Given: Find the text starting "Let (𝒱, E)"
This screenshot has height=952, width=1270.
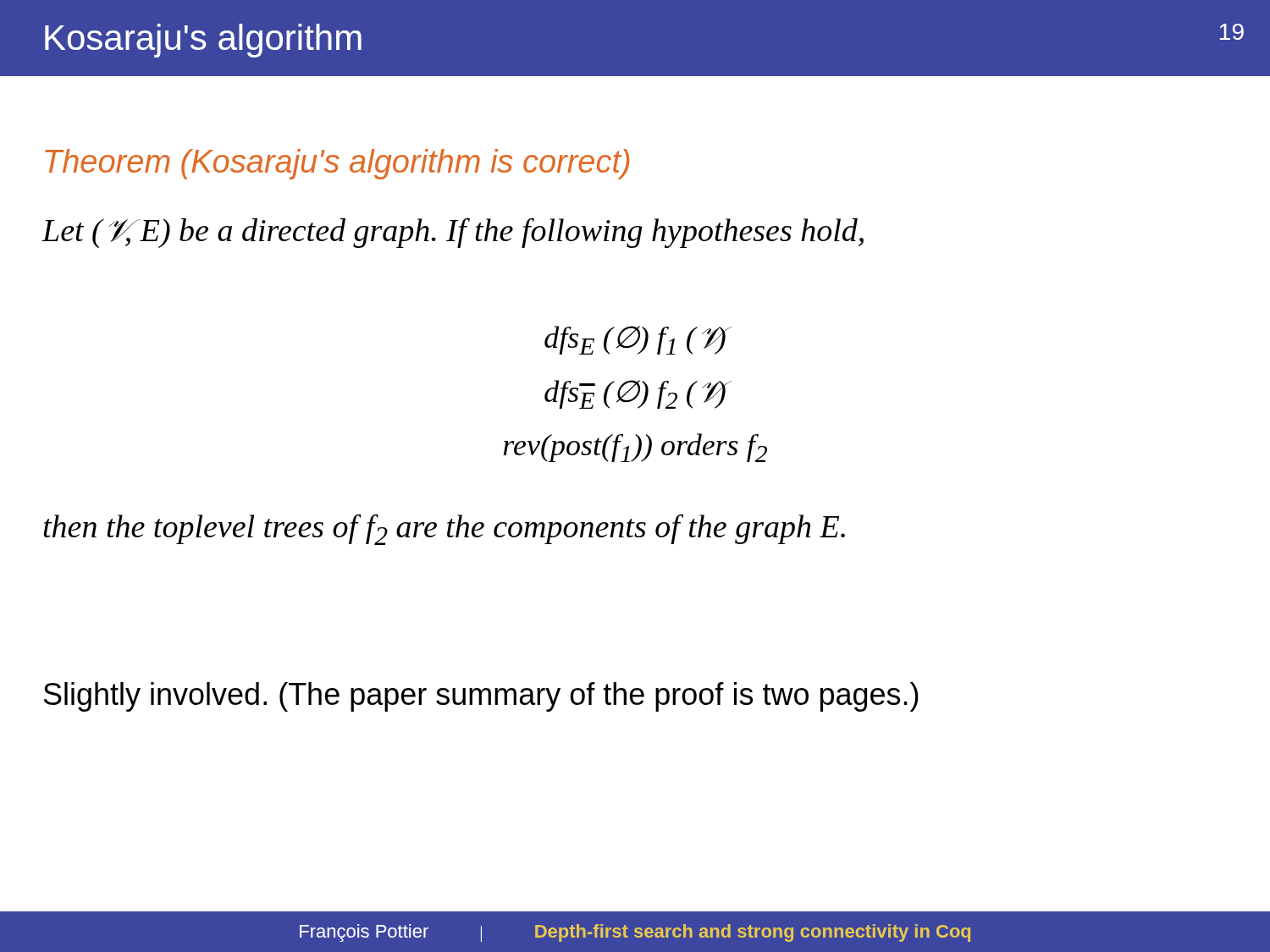Looking at the screenshot, I should [x=454, y=230].
